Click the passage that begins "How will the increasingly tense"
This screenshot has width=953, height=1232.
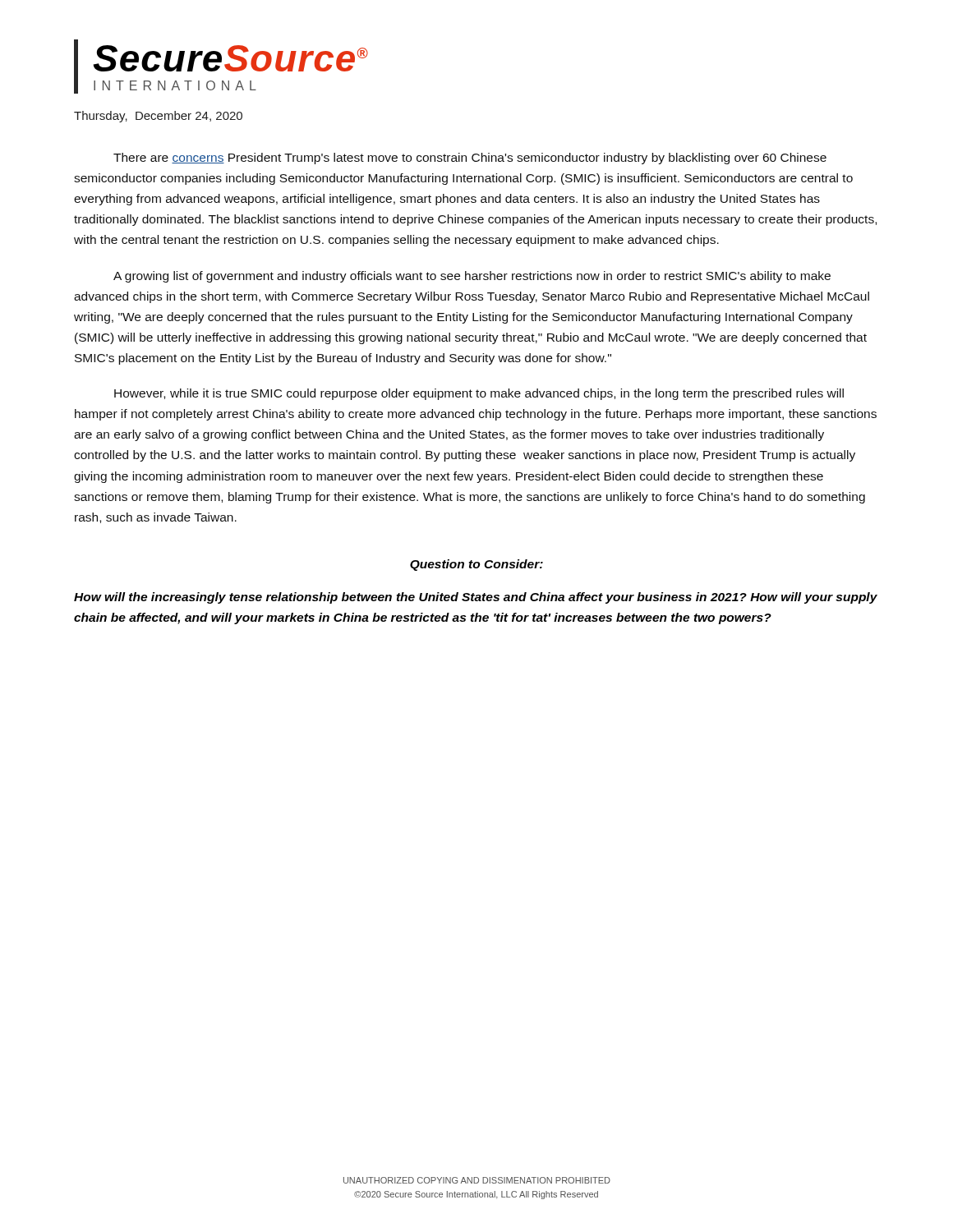point(475,607)
